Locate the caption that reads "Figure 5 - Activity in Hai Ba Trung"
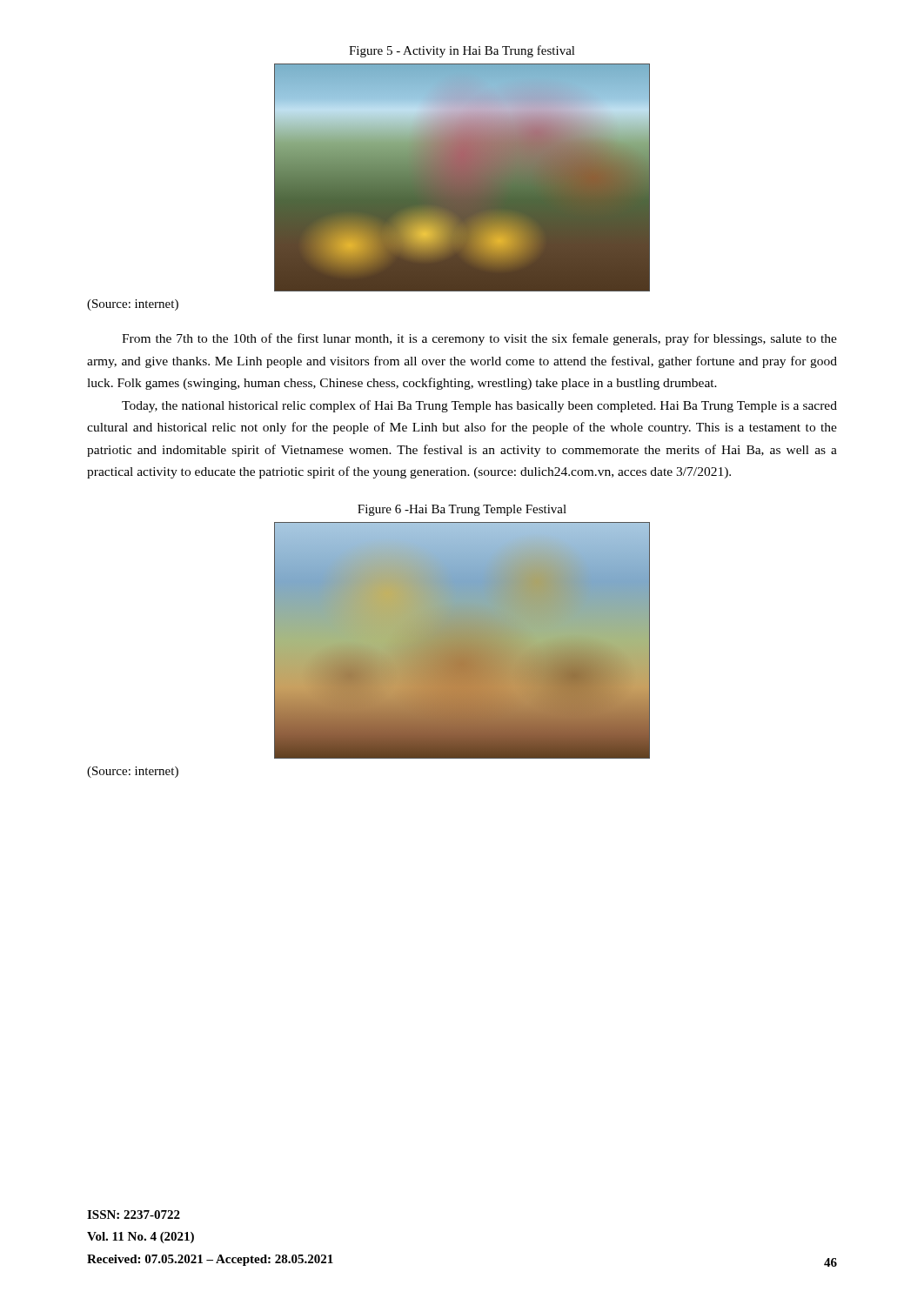924x1305 pixels. coord(462,50)
